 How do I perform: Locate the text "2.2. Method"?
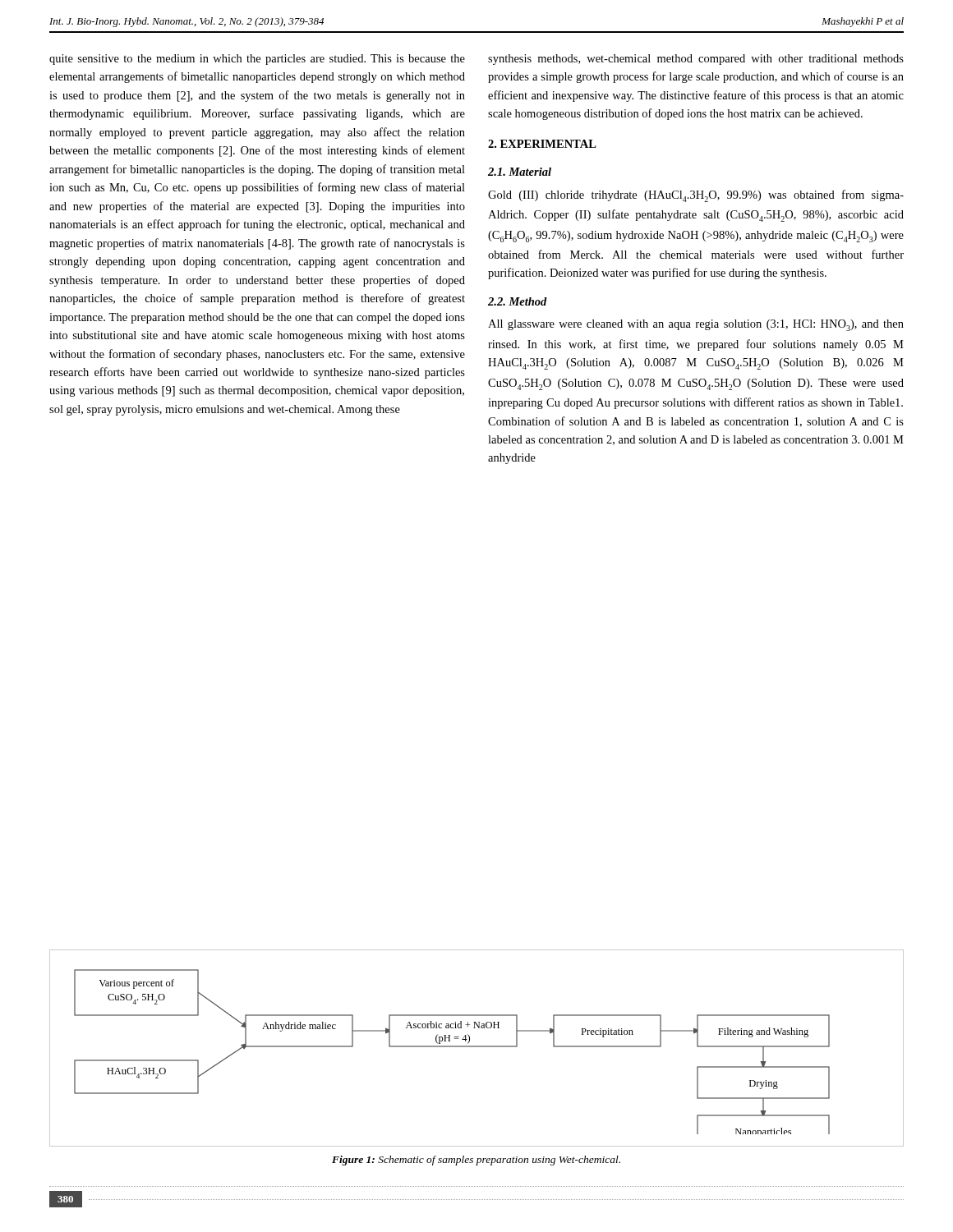tap(517, 301)
